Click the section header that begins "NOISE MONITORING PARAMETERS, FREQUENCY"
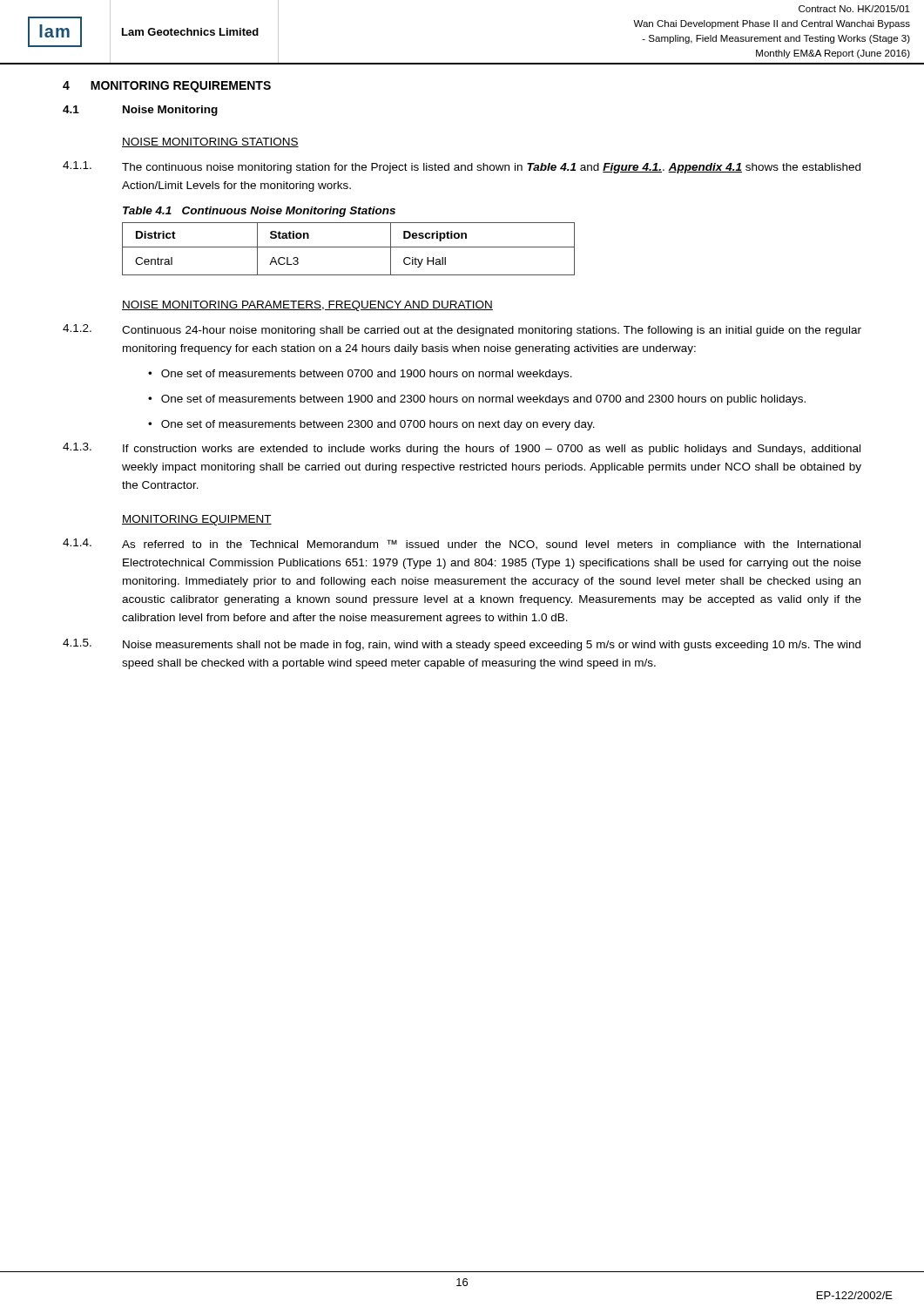This screenshot has height=1307, width=924. pos(307,304)
